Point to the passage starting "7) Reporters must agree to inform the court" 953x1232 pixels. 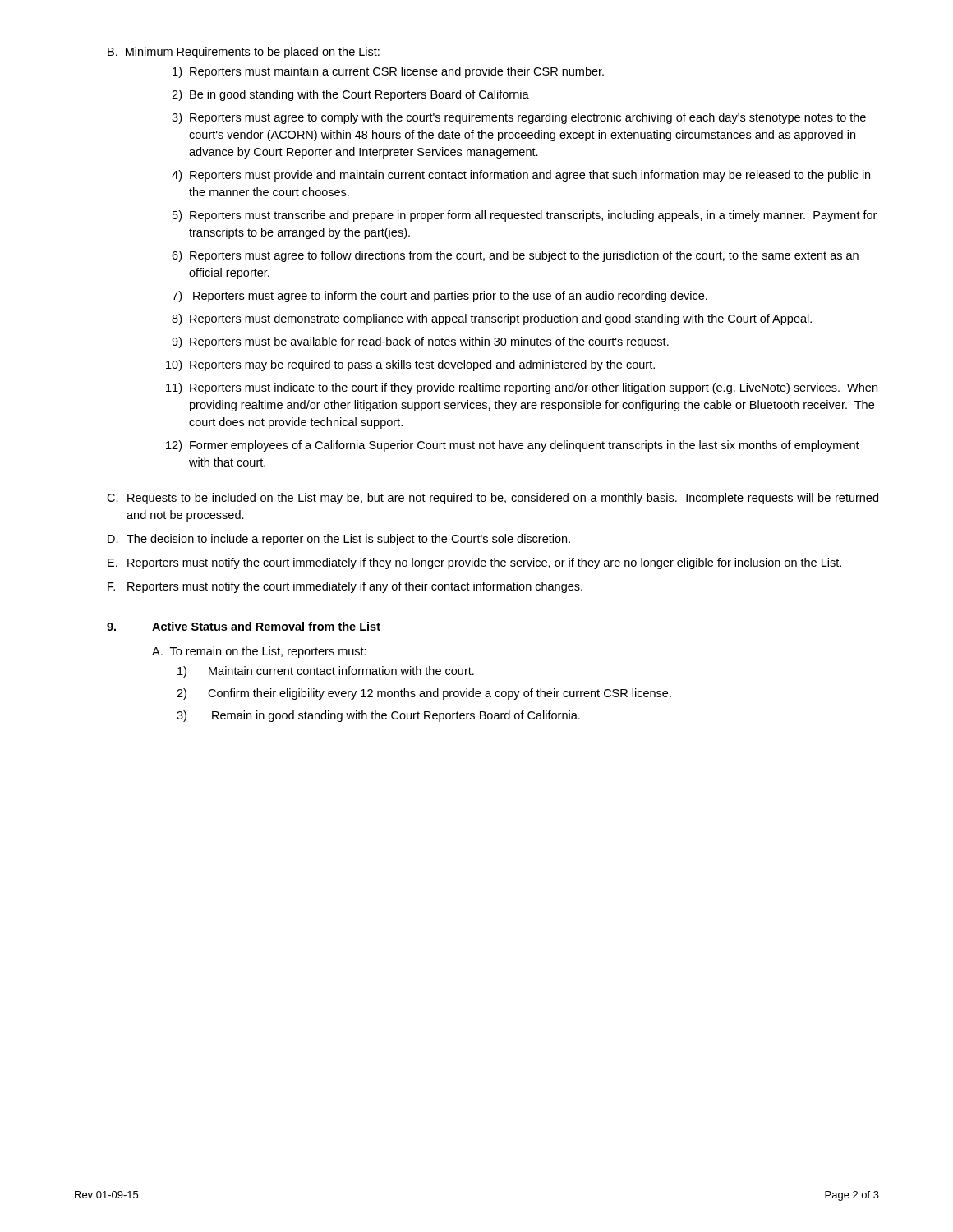point(513,296)
